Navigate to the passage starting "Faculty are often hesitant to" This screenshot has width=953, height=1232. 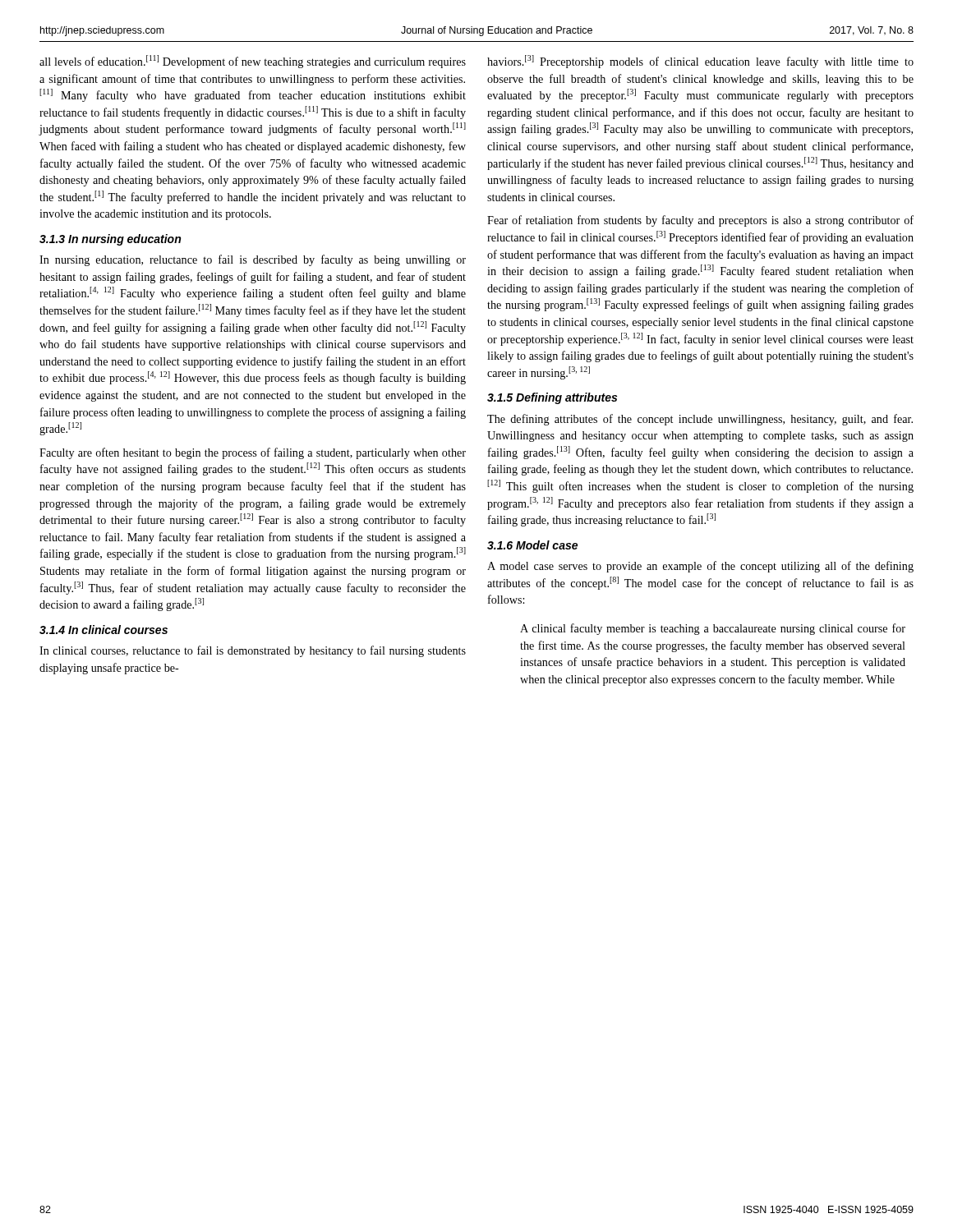point(253,529)
